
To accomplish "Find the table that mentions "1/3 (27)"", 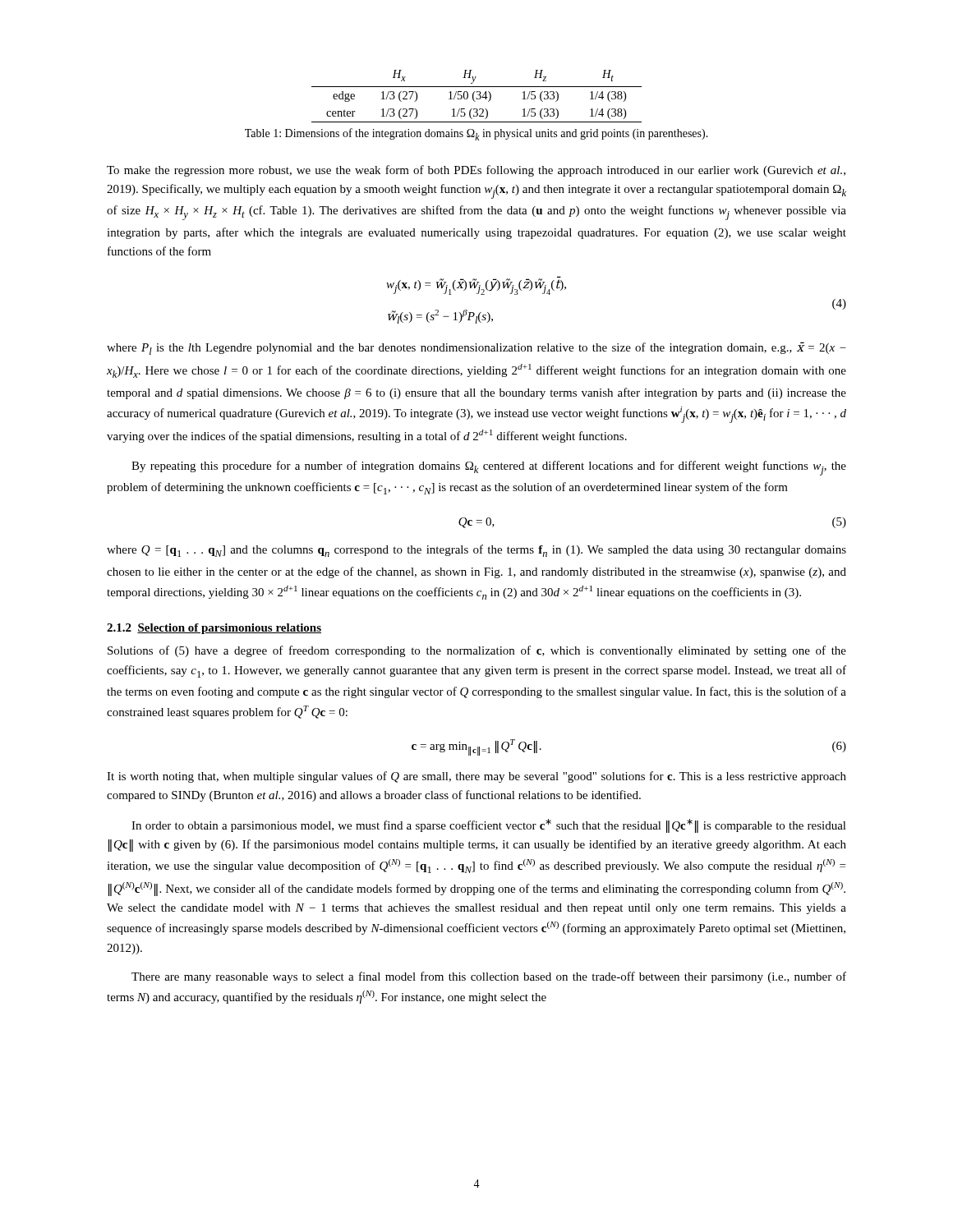I will pos(476,94).
